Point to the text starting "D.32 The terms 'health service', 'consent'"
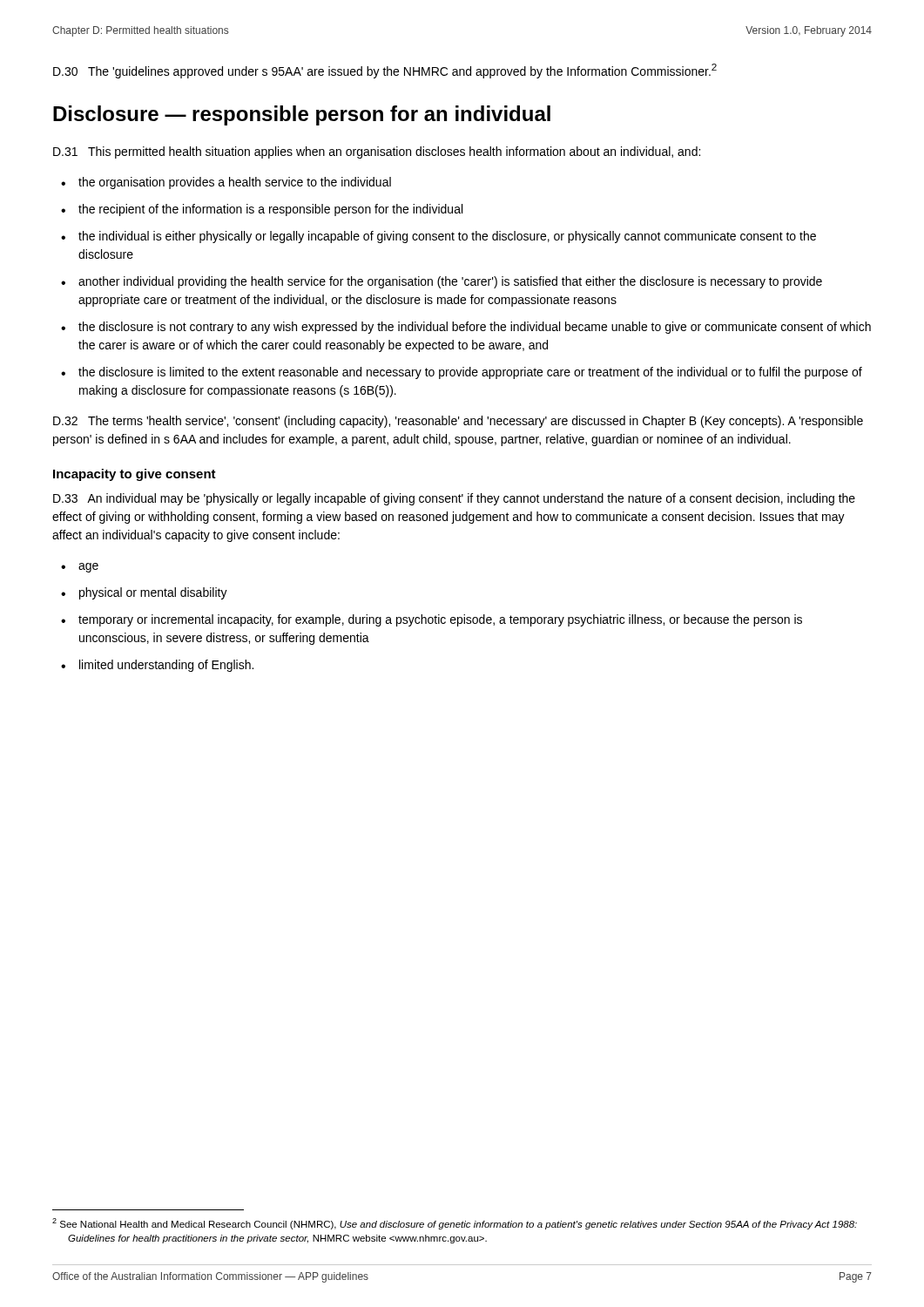The height and width of the screenshot is (1307, 924). point(458,430)
